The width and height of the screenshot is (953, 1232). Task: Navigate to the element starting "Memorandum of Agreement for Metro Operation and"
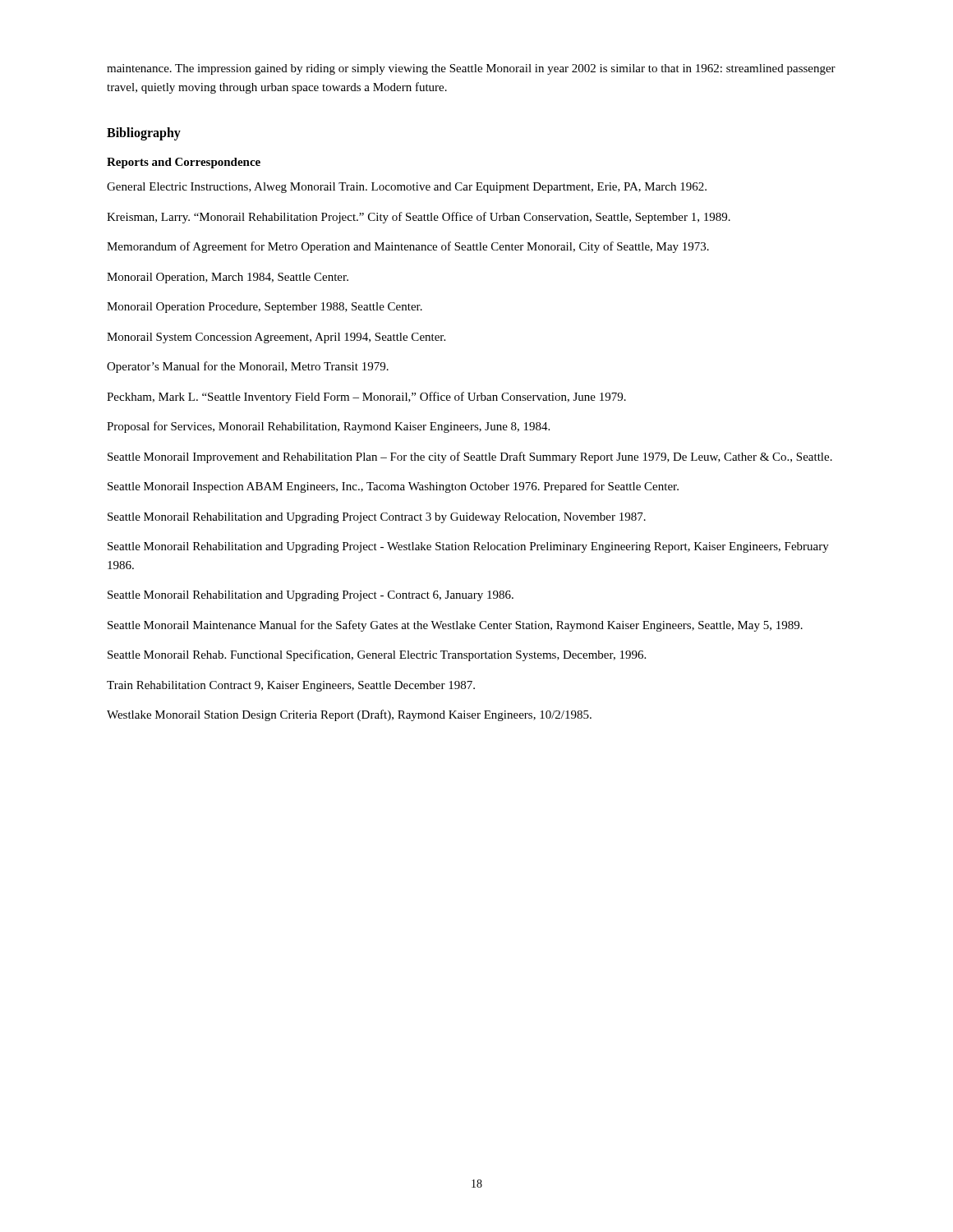click(x=408, y=246)
